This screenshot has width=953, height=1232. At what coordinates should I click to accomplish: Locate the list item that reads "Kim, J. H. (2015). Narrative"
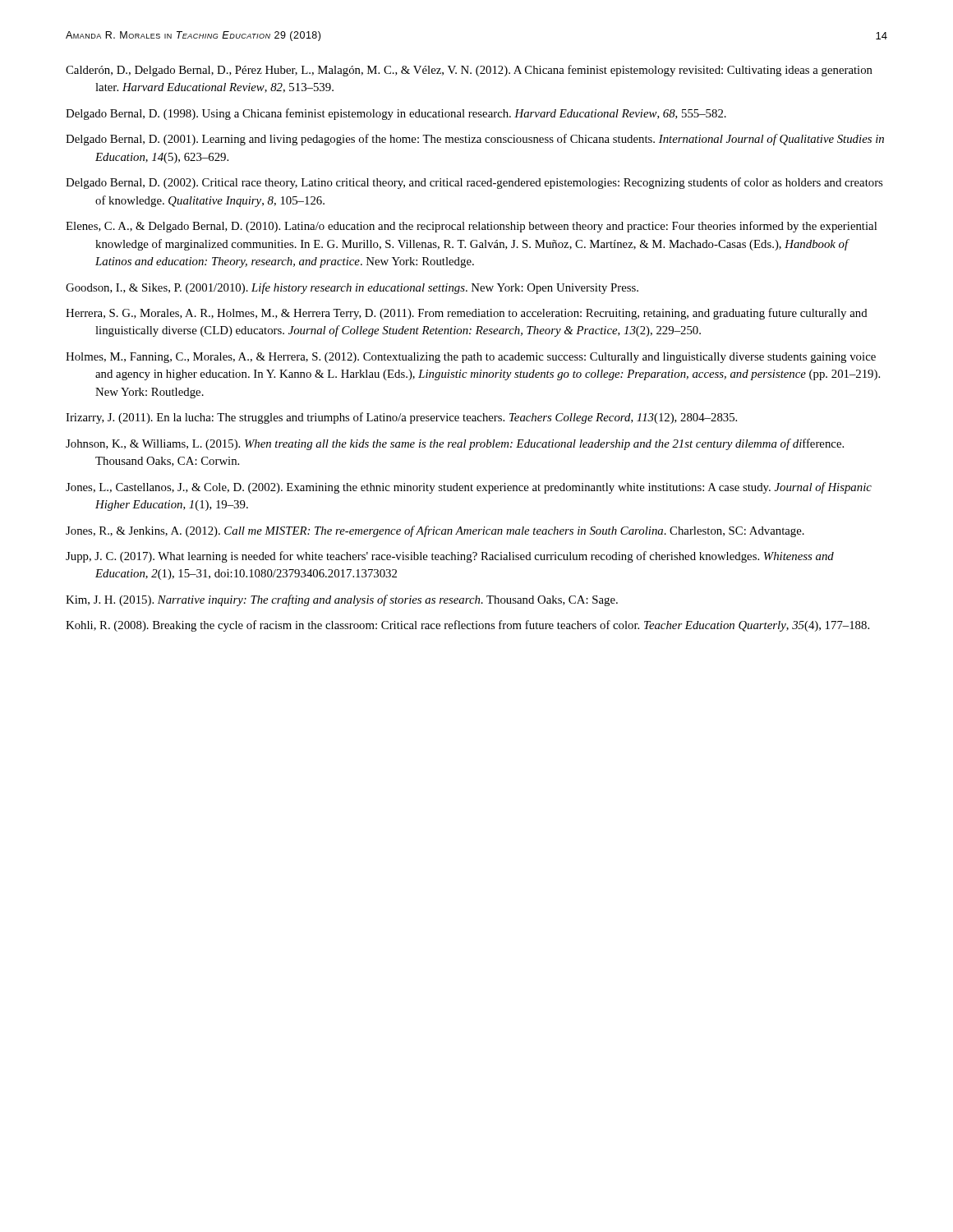pyautogui.click(x=342, y=599)
